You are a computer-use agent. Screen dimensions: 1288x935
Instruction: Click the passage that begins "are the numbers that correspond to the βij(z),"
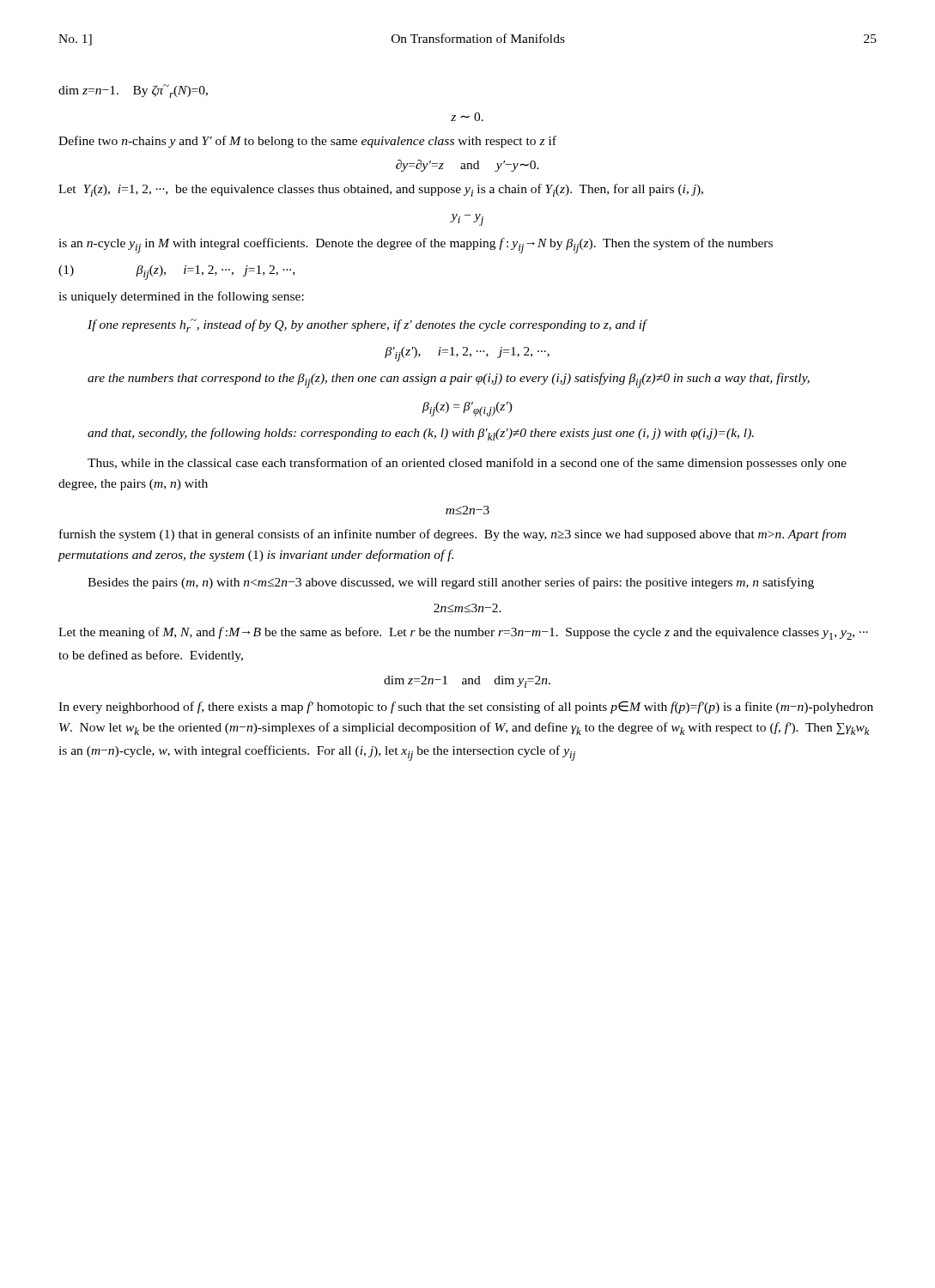(x=449, y=379)
